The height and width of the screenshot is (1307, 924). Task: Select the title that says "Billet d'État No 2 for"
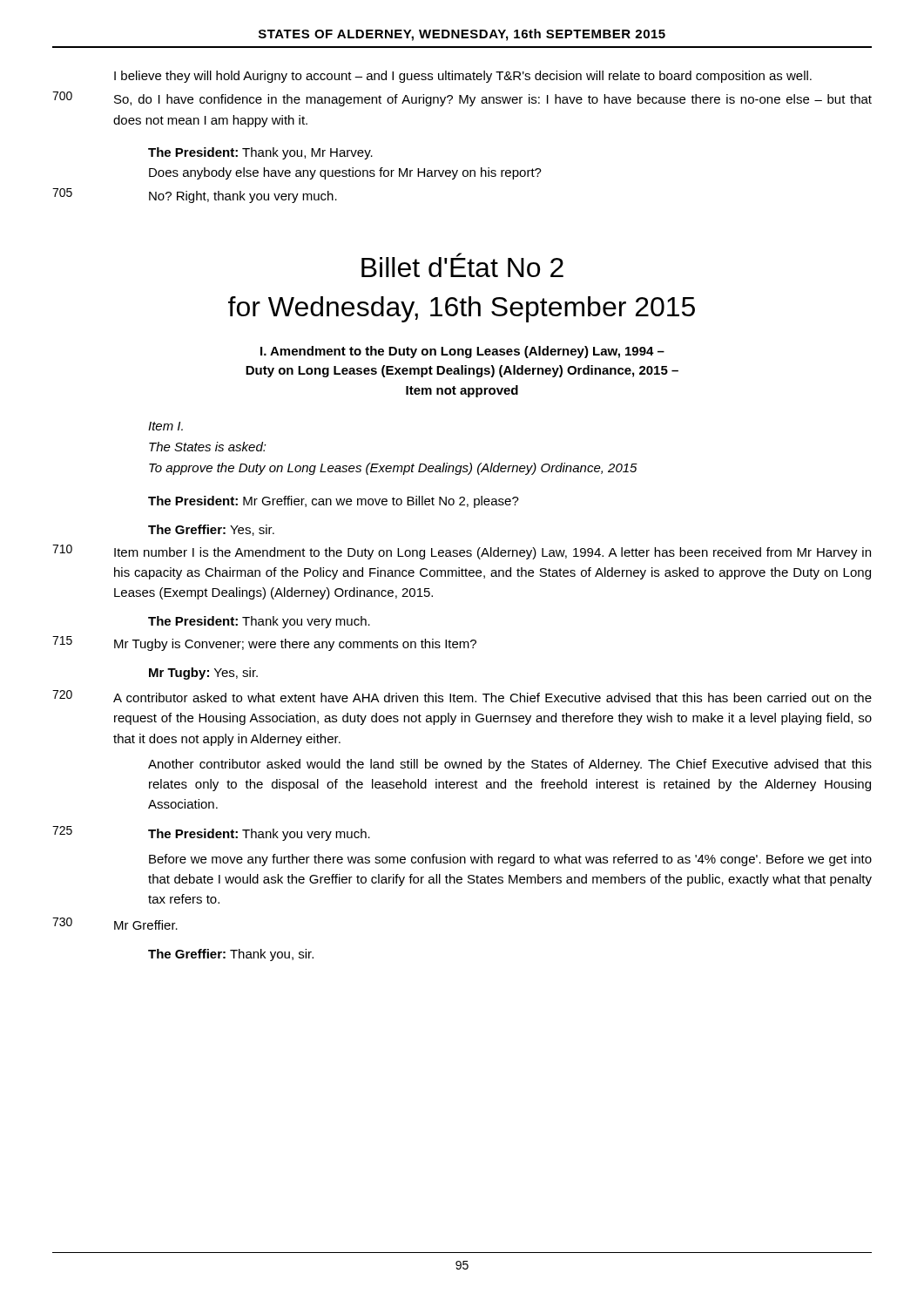click(462, 288)
